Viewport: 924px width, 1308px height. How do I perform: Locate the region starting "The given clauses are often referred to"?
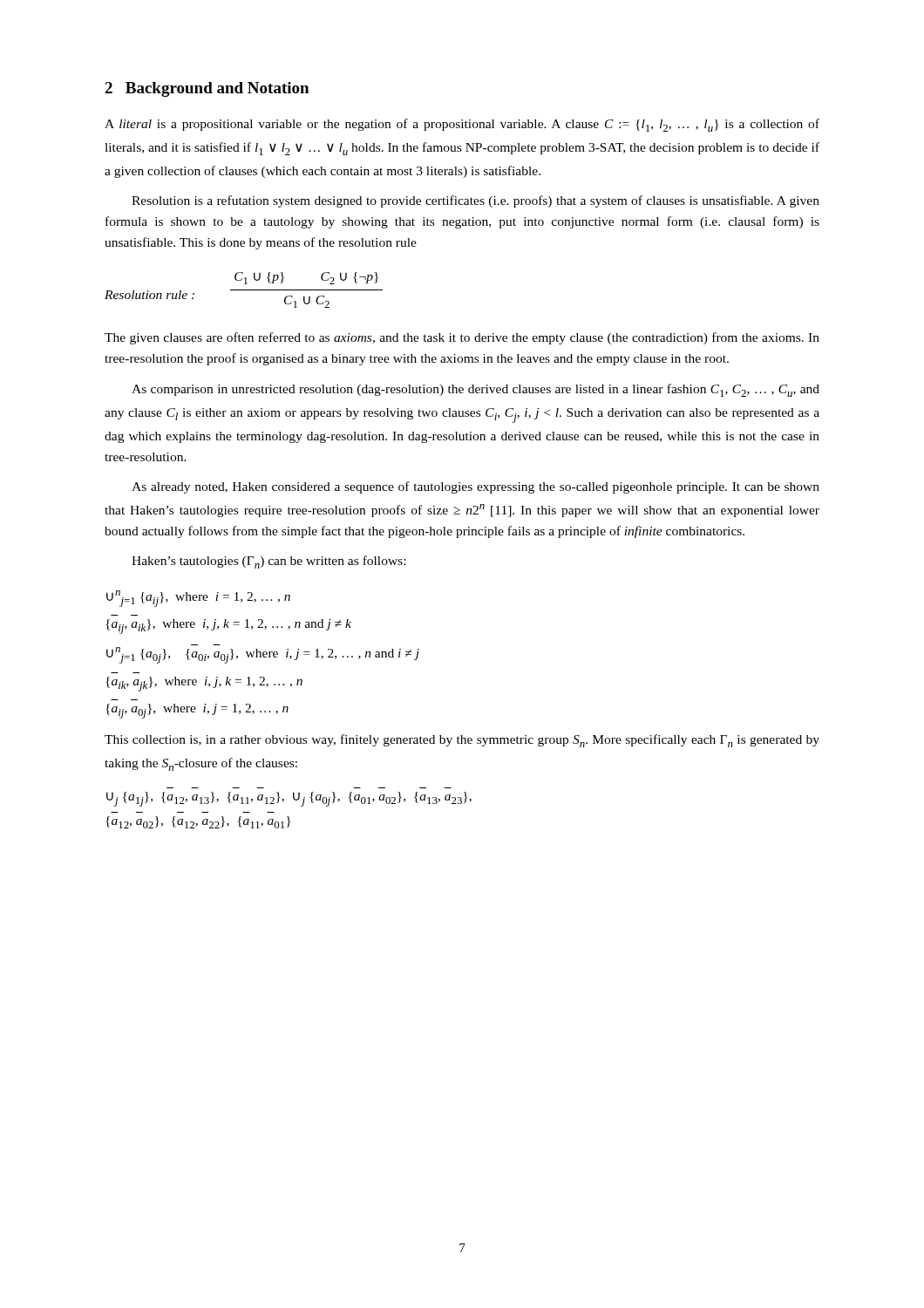coord(462,348)
